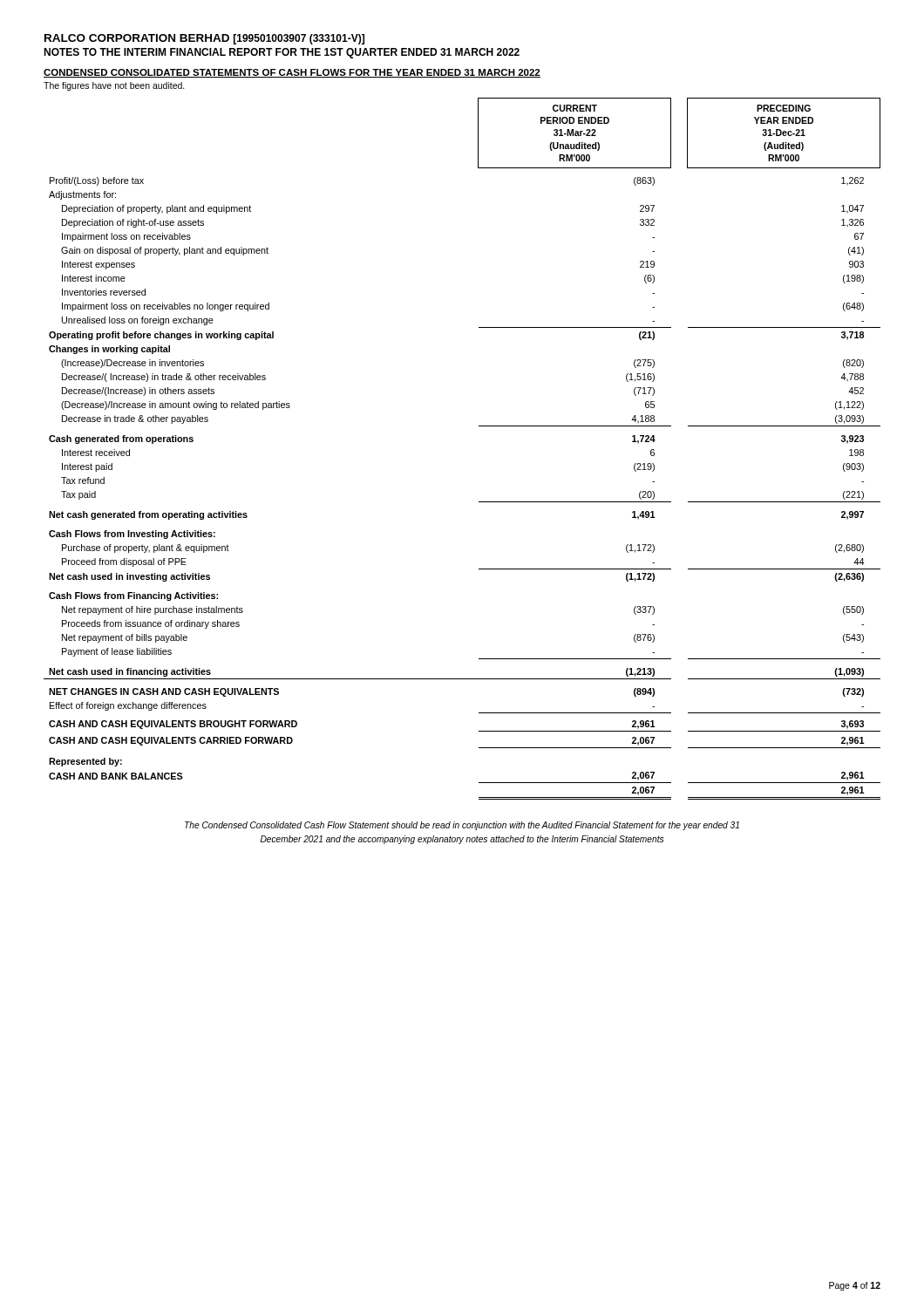Find the table that mentions "Cash Flows from Financing"

point(462,449)
